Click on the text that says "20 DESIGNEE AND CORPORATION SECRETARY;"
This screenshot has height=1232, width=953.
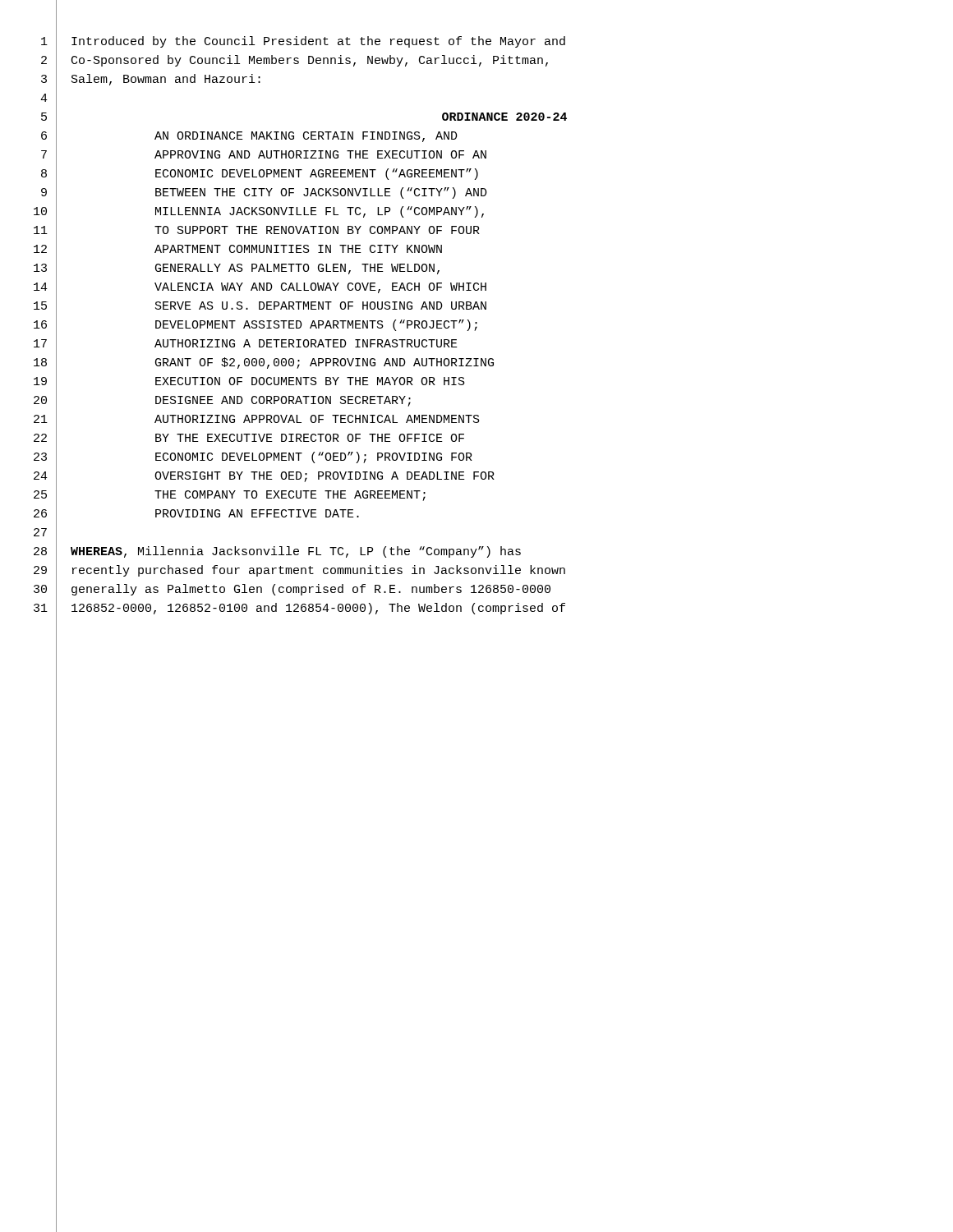(222, 402)
